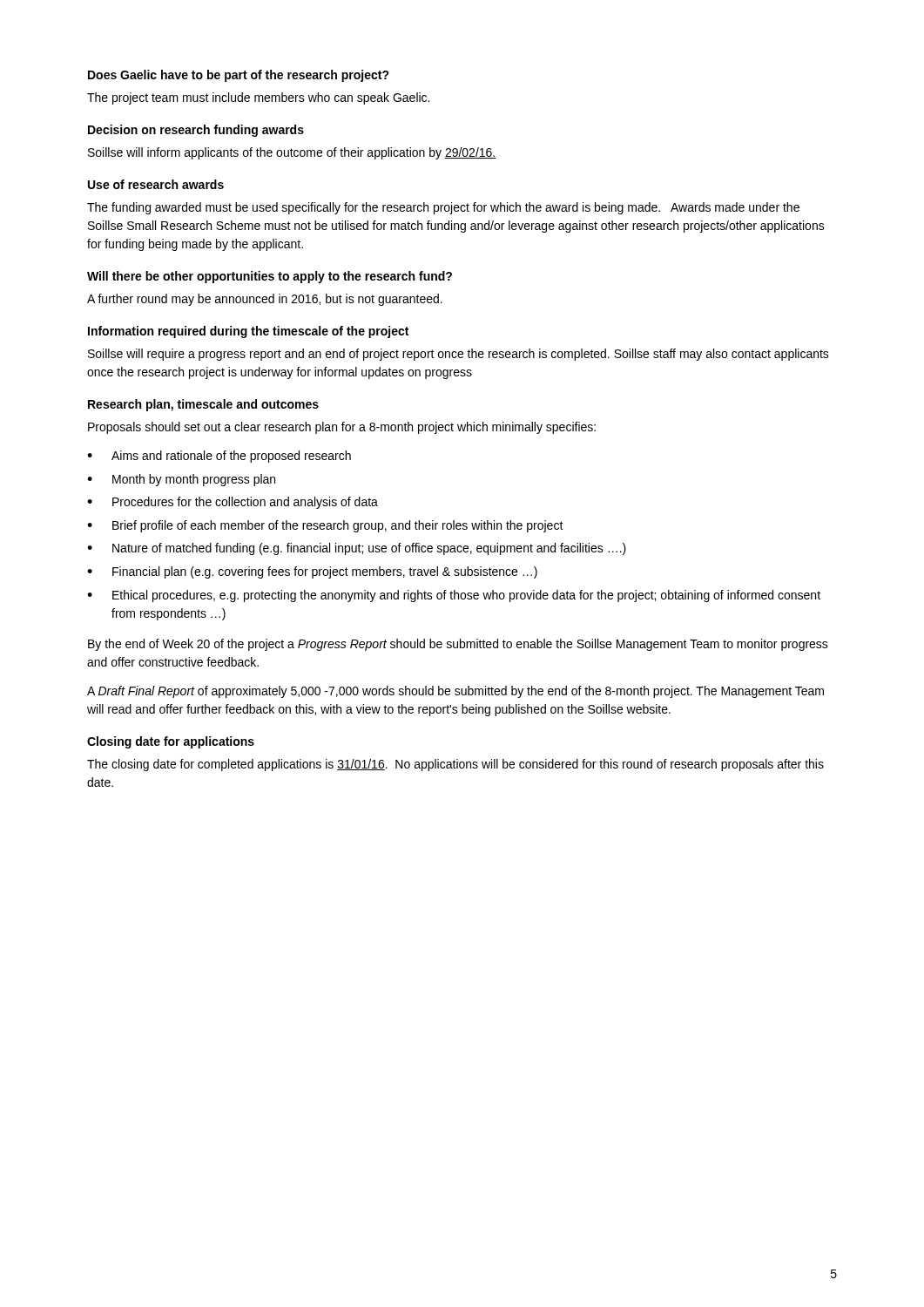924x1307 pixels.
Task: Locate the block of text that opens with "By the end of Week 20 of the"
Action: click(458, 653)
